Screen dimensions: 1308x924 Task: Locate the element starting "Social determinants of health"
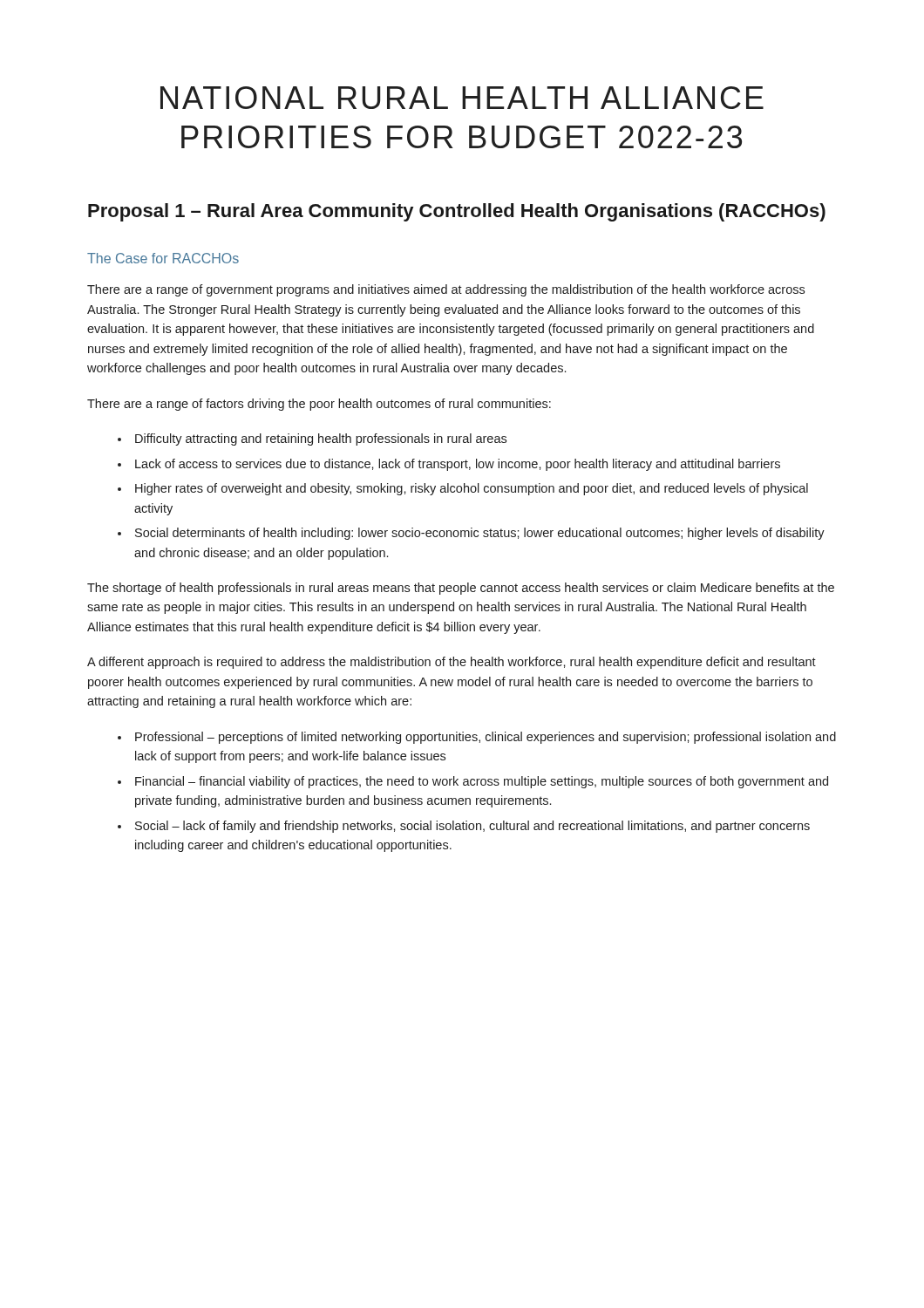coord(479,543)
